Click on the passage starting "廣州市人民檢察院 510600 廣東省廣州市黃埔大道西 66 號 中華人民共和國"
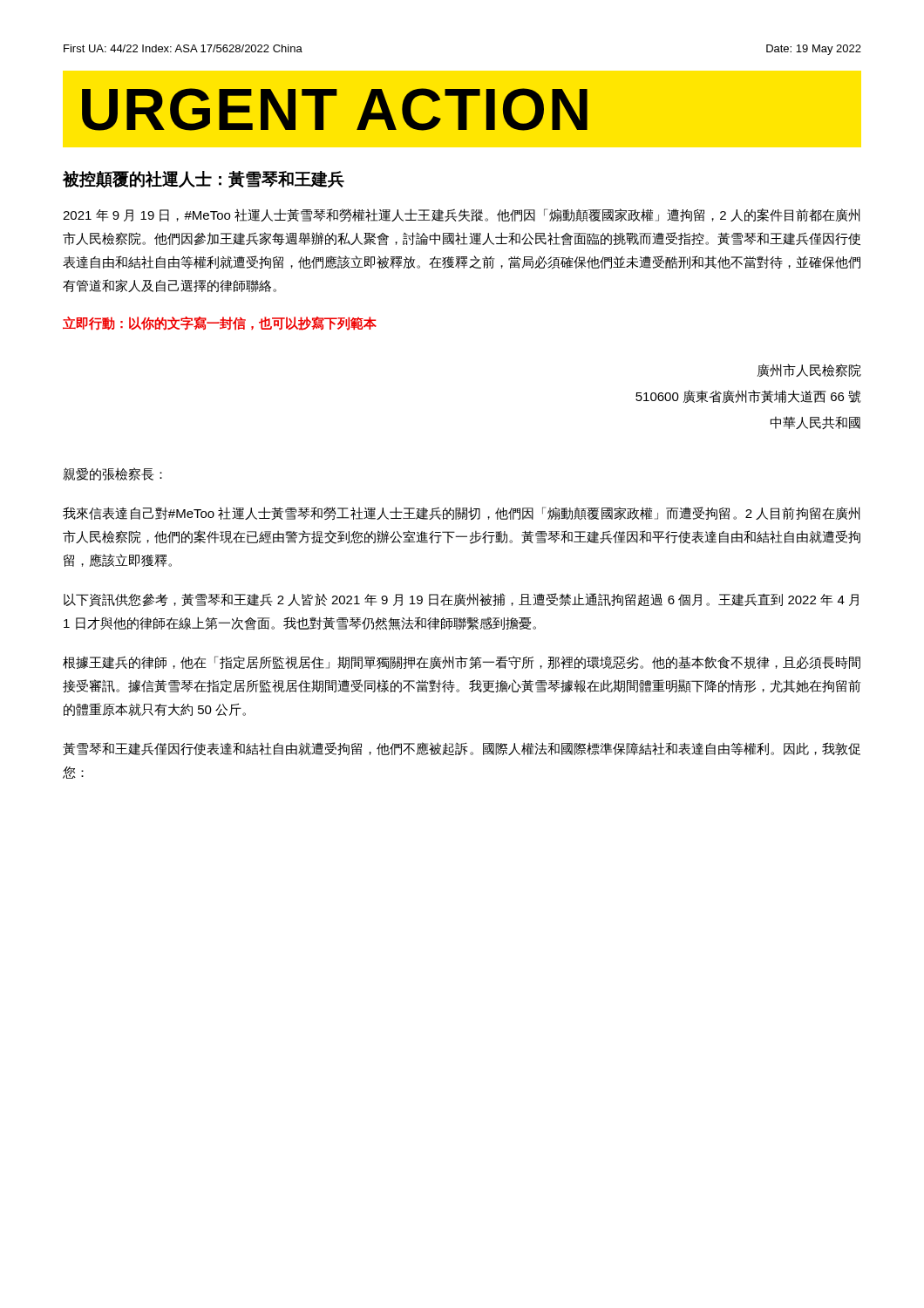Viewport: 924px width, 1308px height. (748, 396)
